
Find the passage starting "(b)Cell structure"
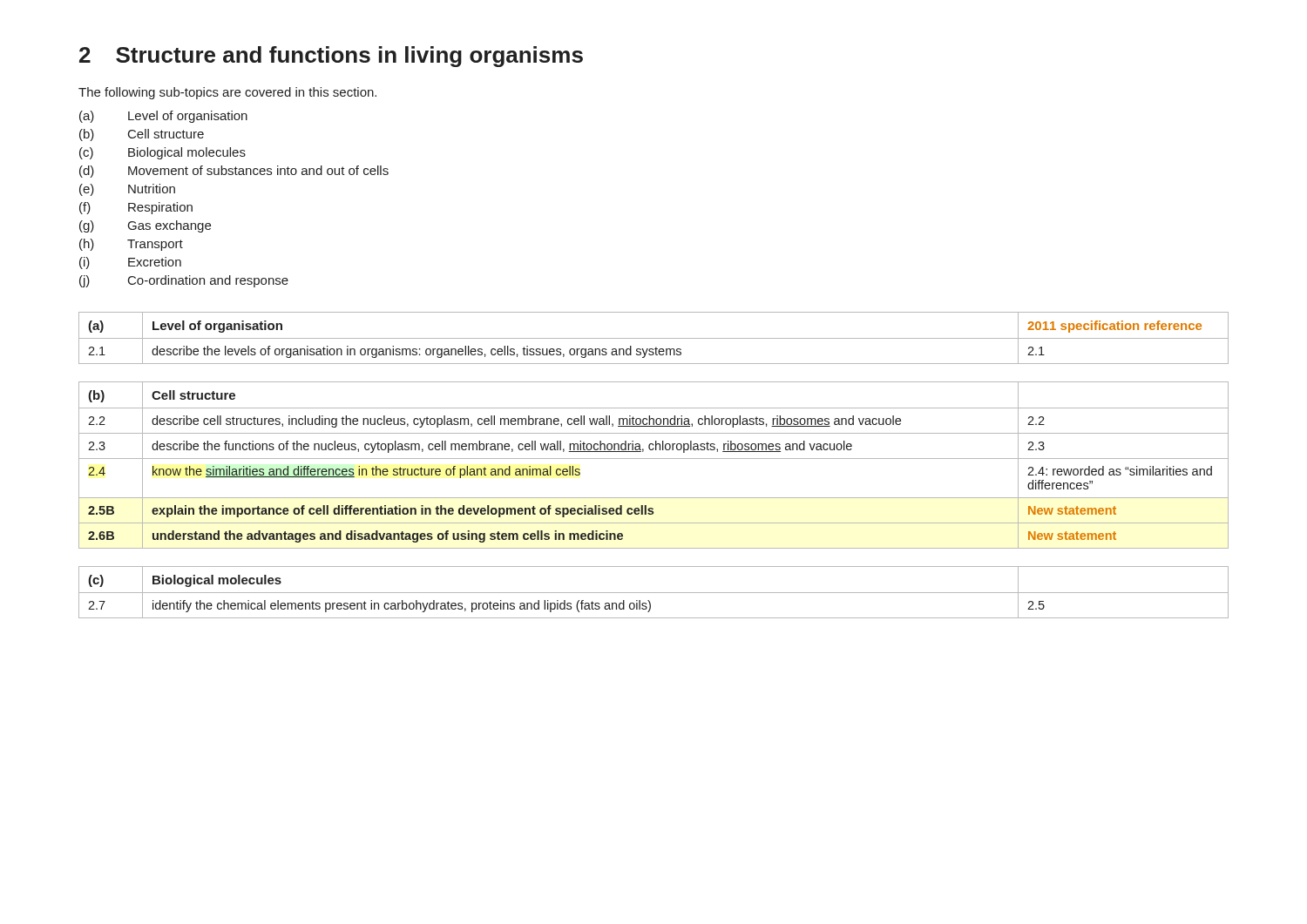[x=141, y=134]
